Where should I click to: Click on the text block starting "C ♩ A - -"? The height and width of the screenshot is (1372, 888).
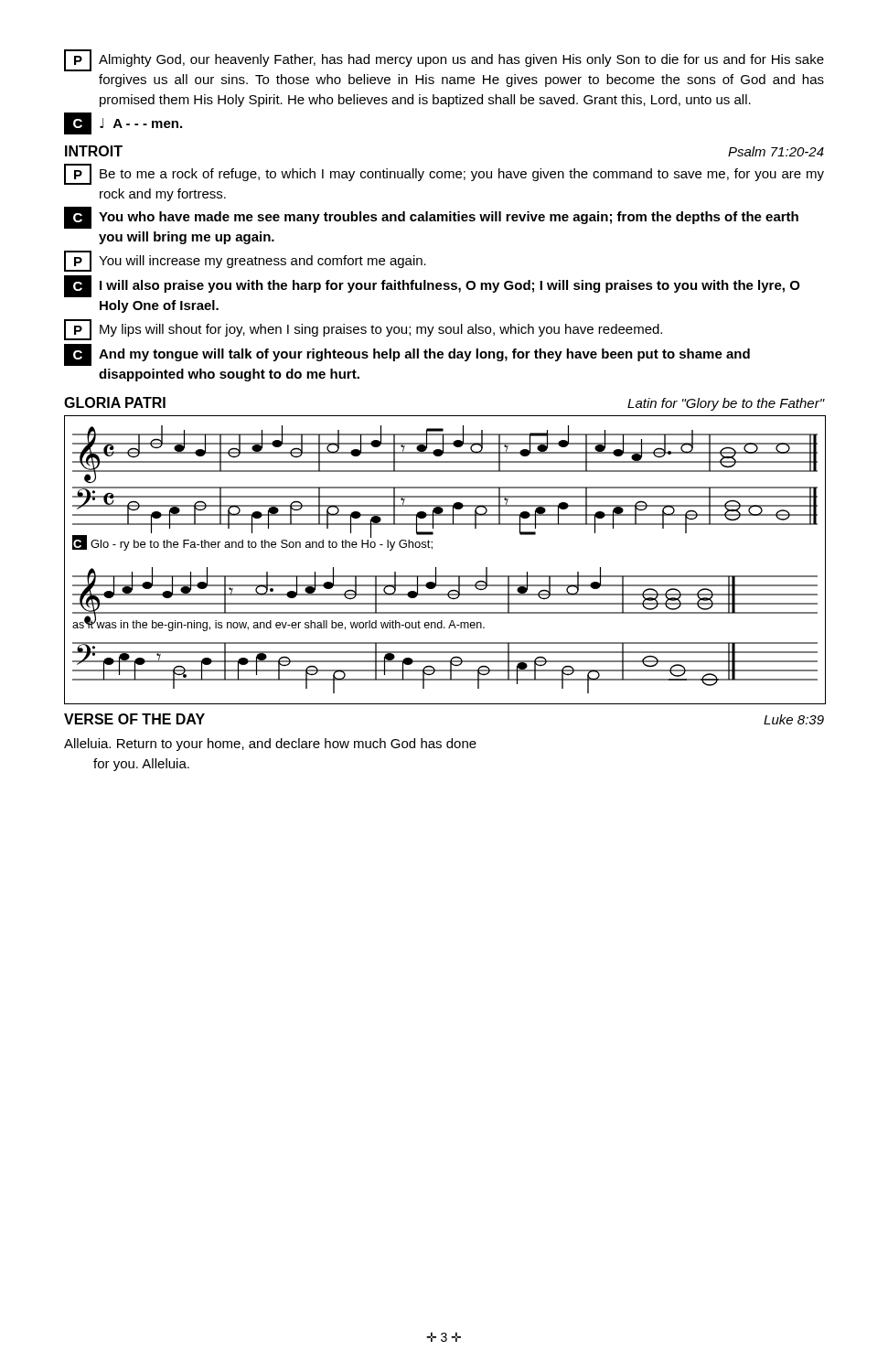[124, 123]
